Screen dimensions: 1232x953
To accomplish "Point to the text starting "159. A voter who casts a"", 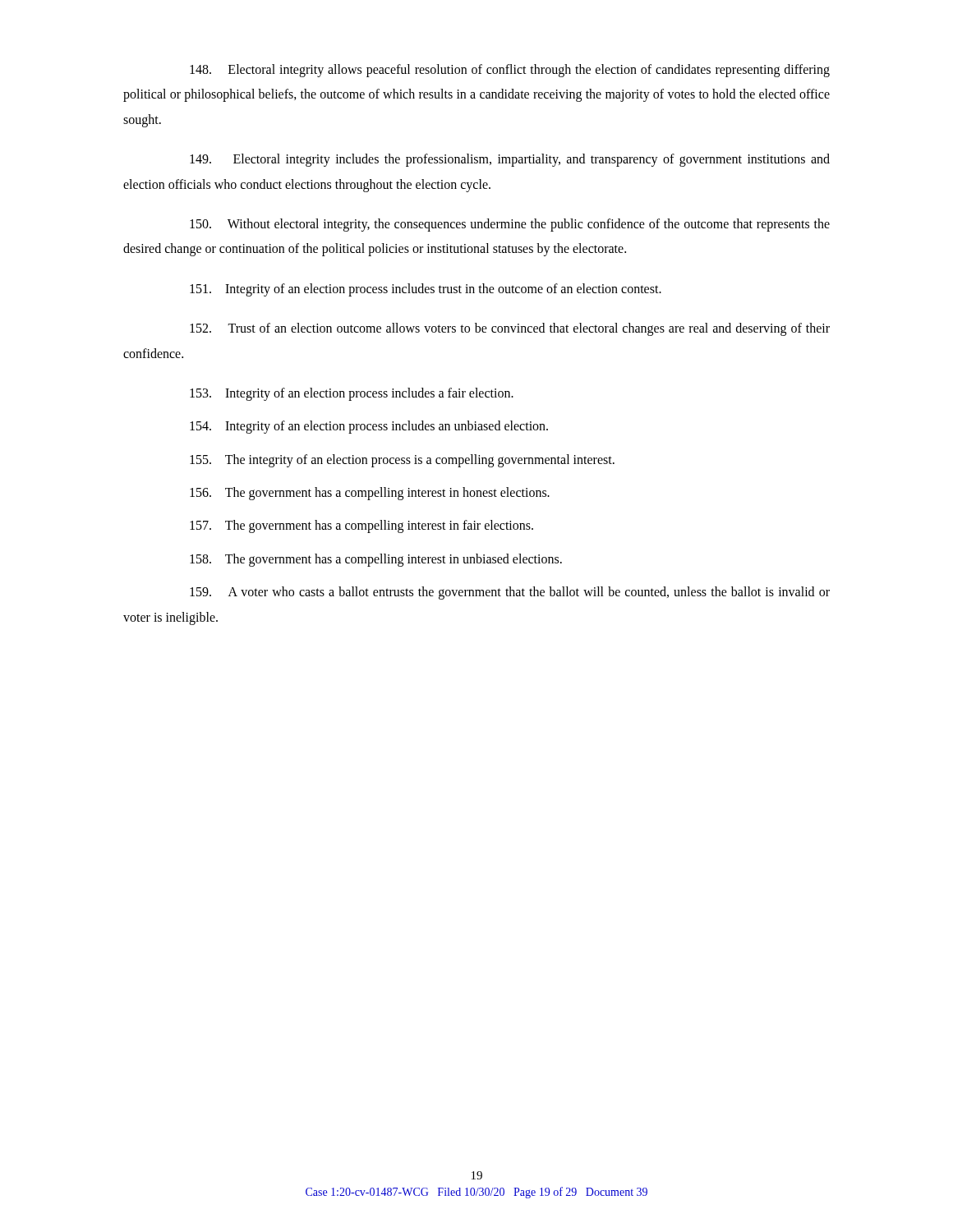I will tap(476, 605).
